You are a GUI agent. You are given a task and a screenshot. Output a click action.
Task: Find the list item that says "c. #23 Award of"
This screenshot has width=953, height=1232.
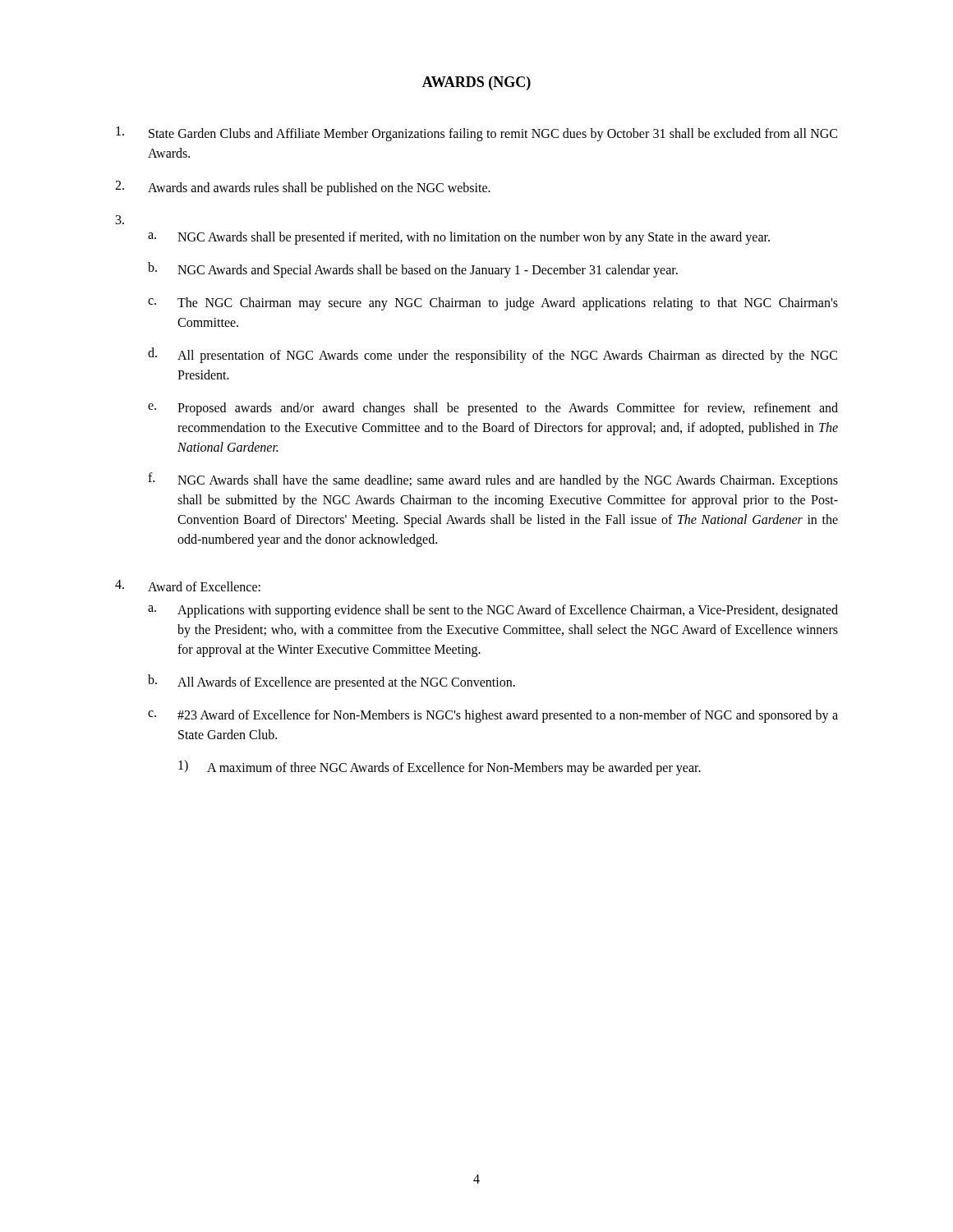tap(493, 716)
